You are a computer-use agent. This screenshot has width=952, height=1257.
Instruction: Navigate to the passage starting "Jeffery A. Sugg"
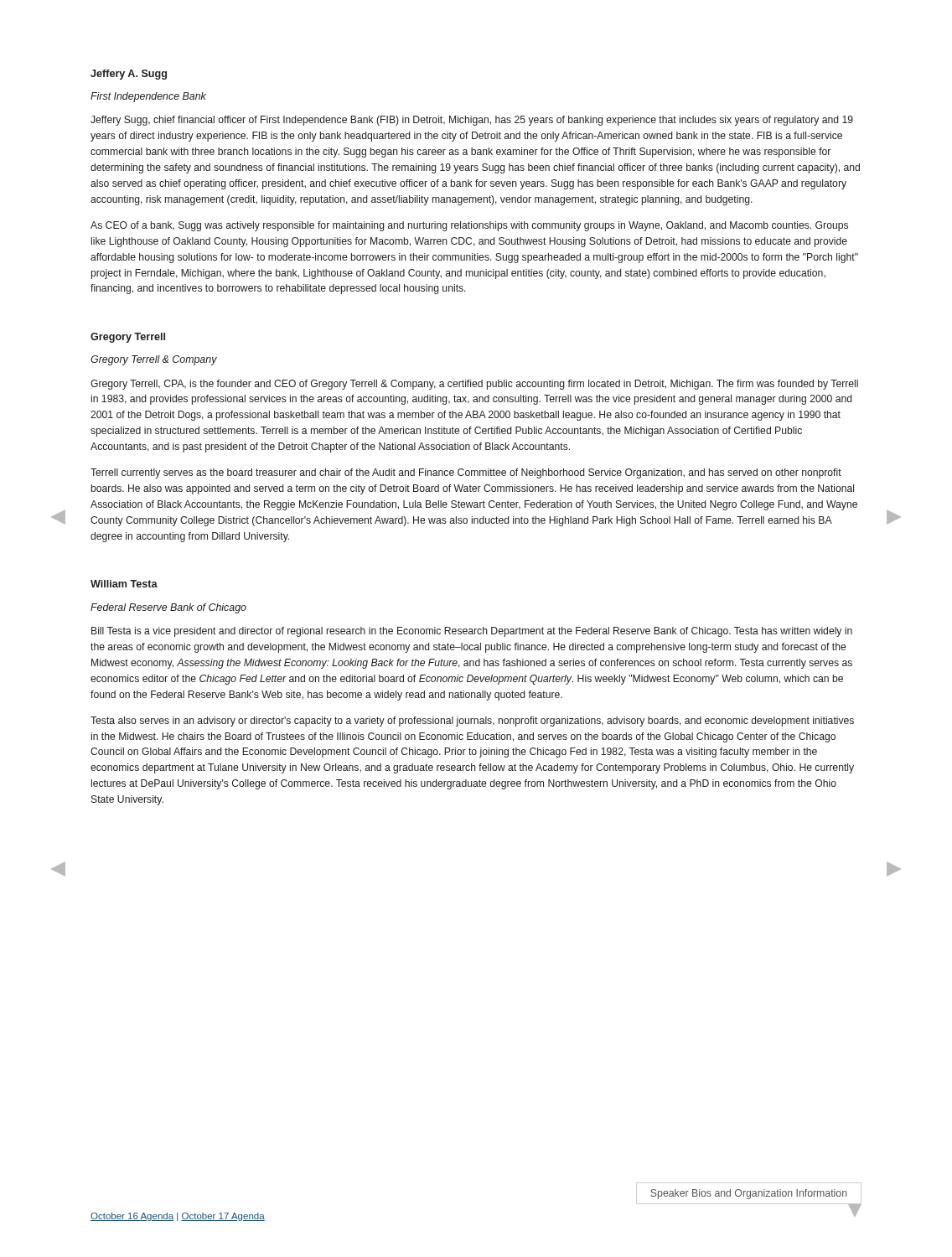coord(129,73)
